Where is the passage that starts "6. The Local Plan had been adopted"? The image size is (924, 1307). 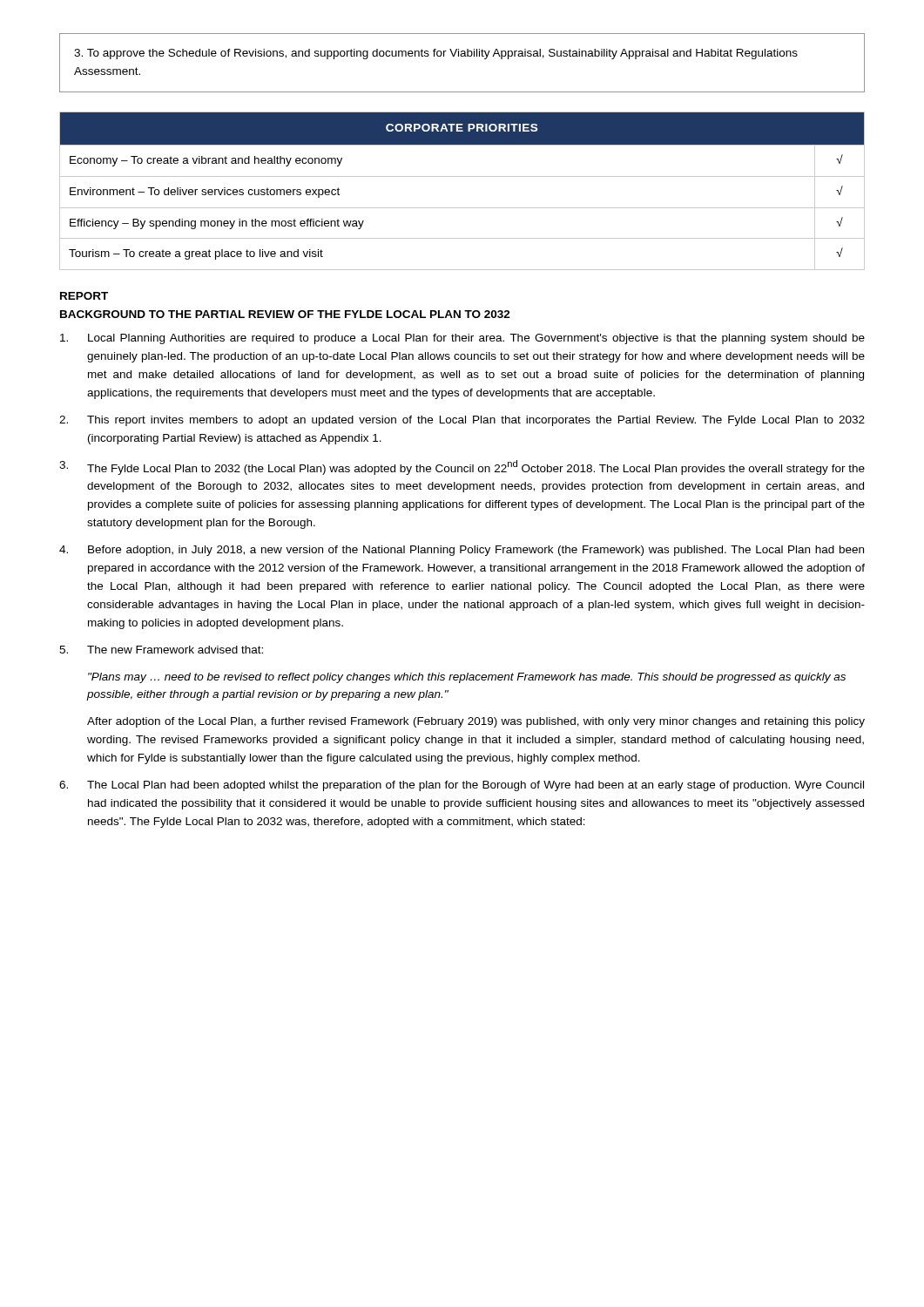pyautogui.click(x=462, y=804)
